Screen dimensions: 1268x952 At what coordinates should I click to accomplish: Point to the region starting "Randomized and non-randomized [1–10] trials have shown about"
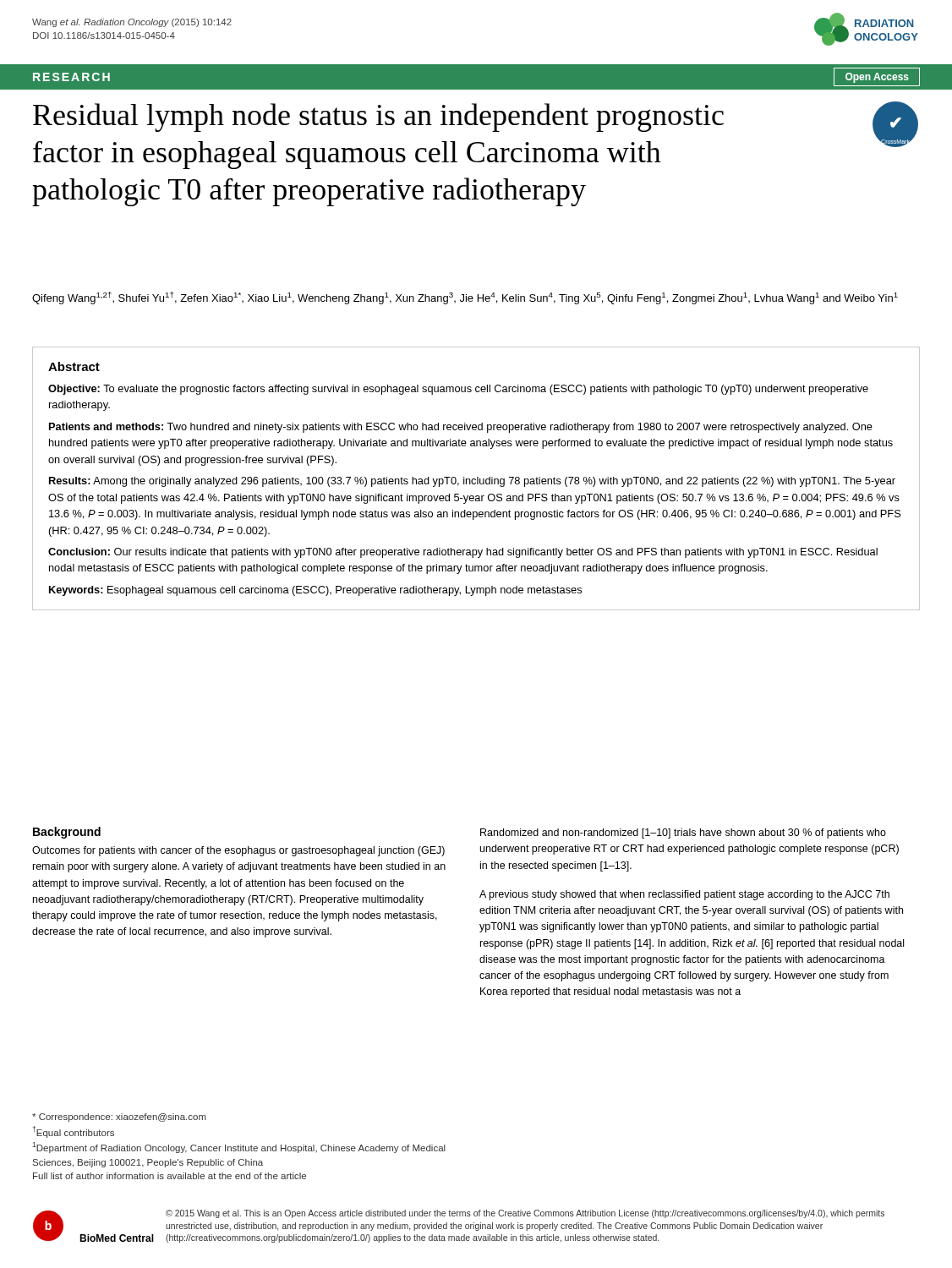tap(689, 849)
